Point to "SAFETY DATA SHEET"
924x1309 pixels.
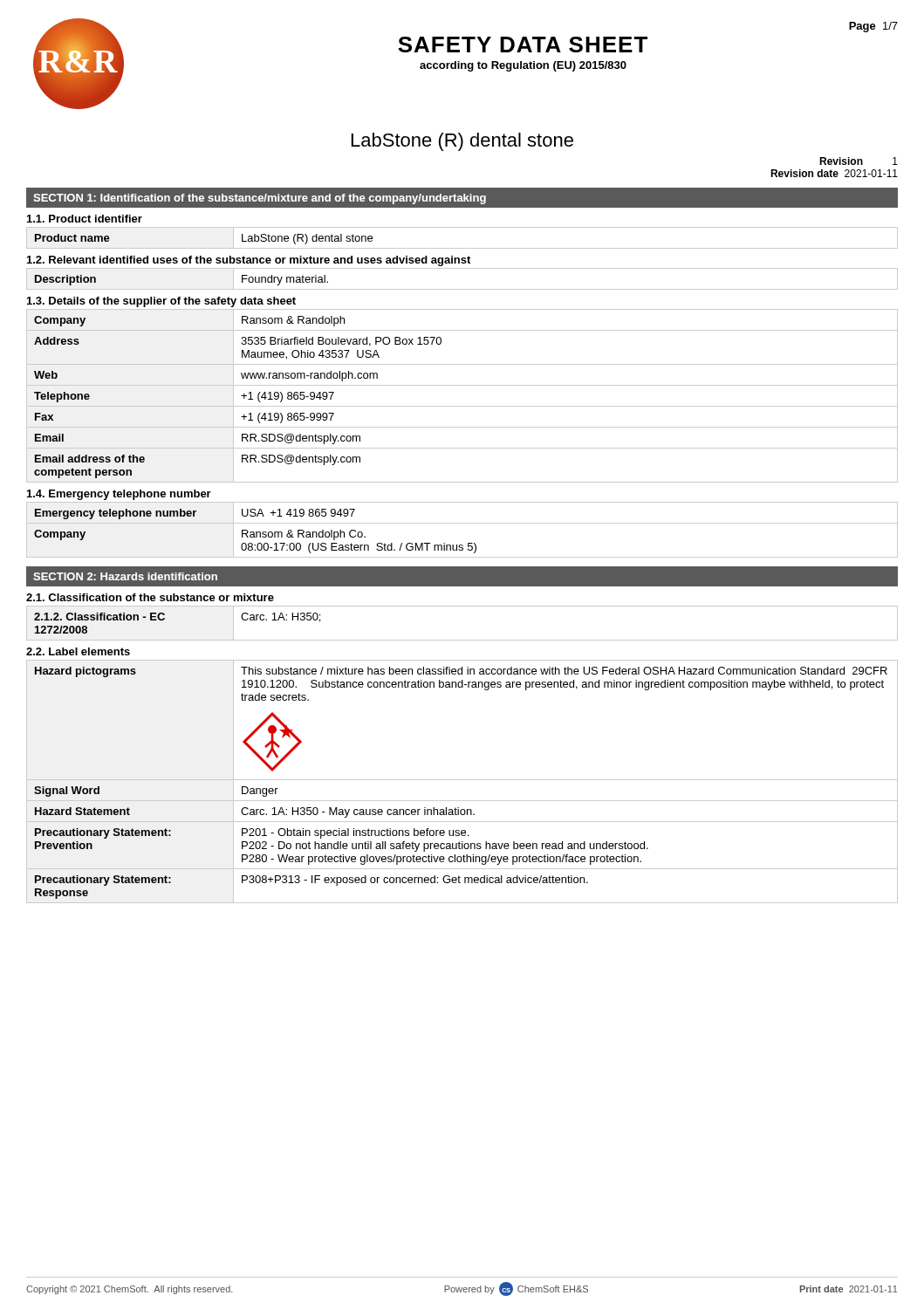(x=523, y=45)
